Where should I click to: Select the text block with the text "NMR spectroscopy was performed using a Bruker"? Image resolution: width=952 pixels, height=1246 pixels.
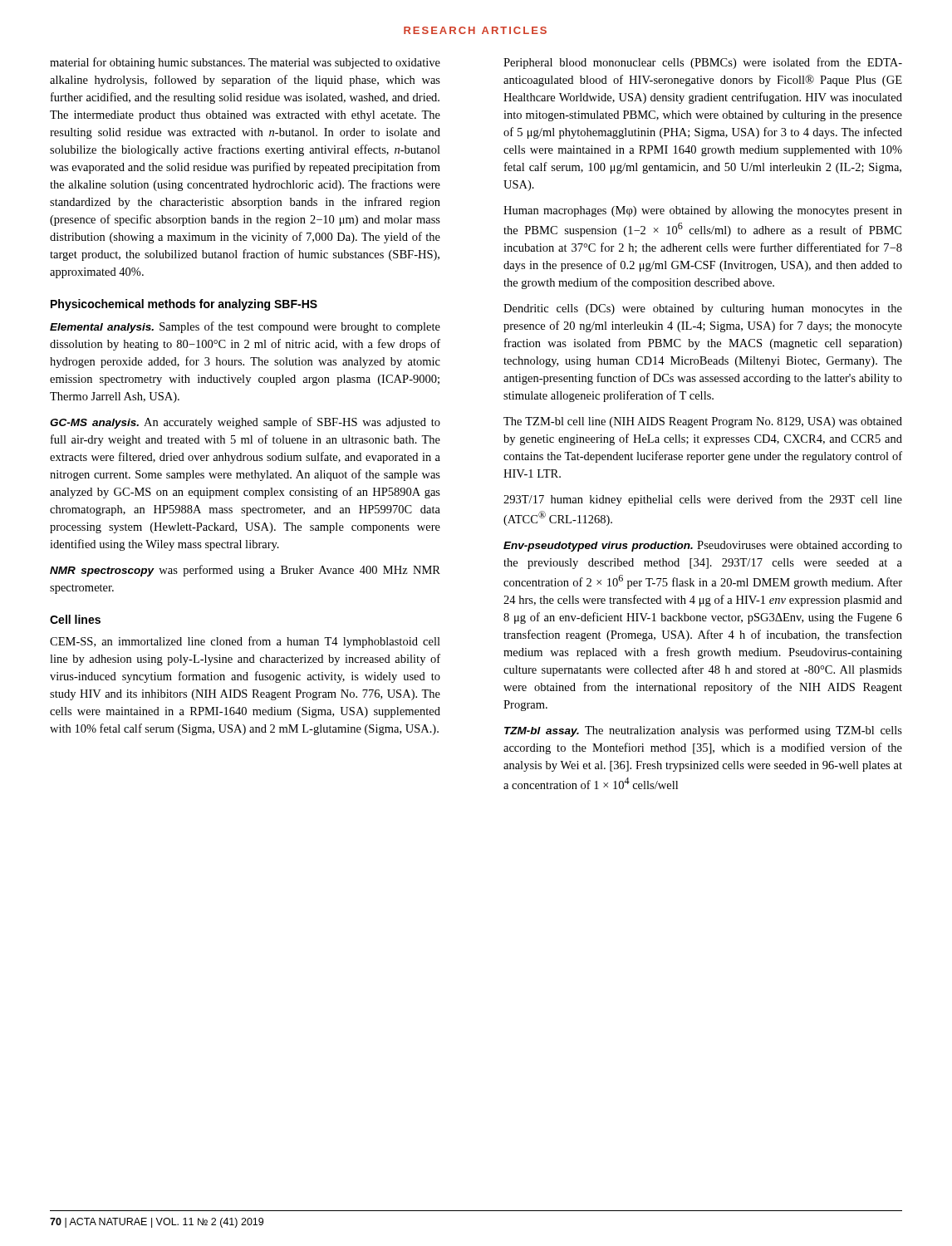pos(245,579)
